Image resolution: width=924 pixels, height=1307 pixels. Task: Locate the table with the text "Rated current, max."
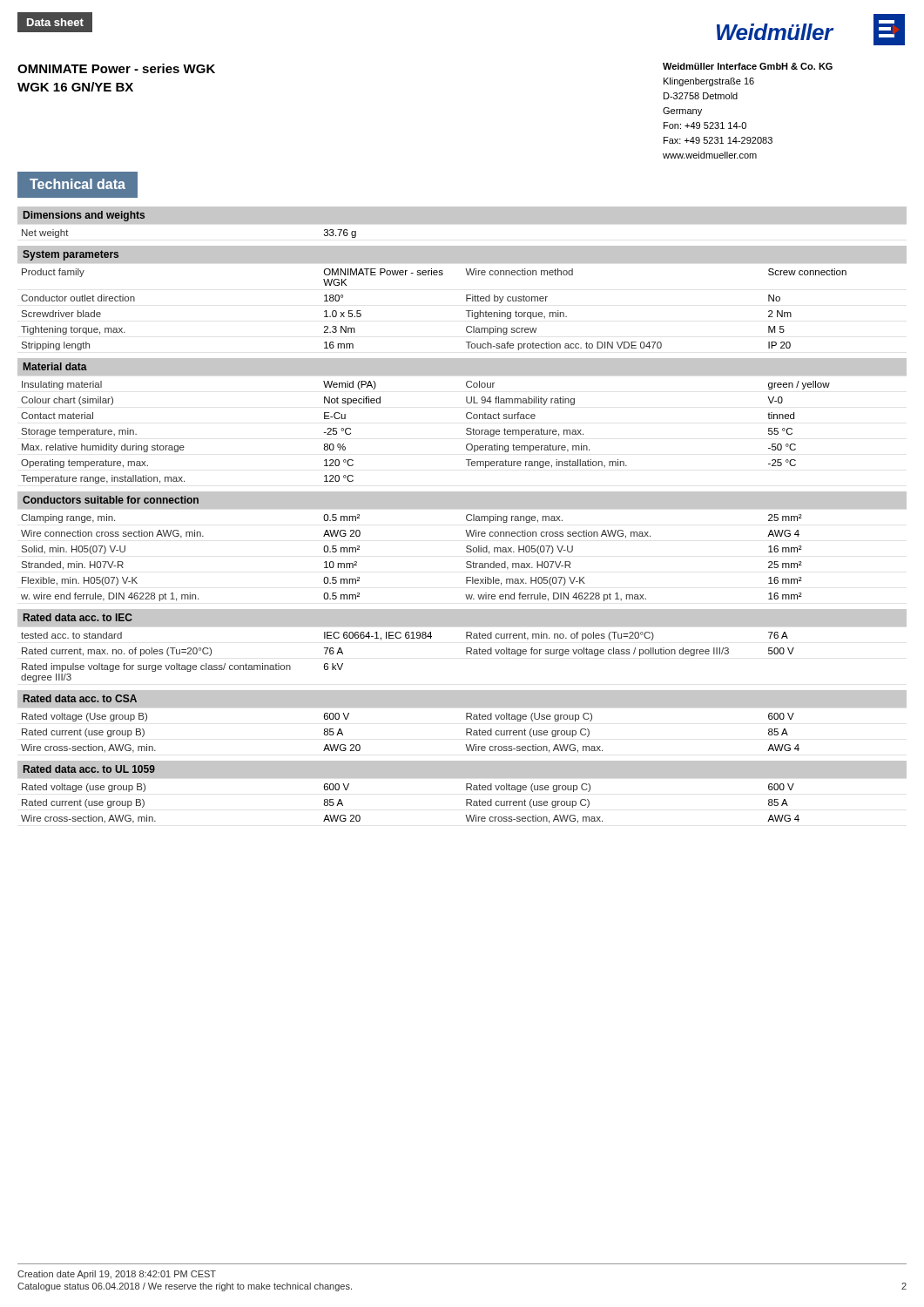(x=462, y=656)
